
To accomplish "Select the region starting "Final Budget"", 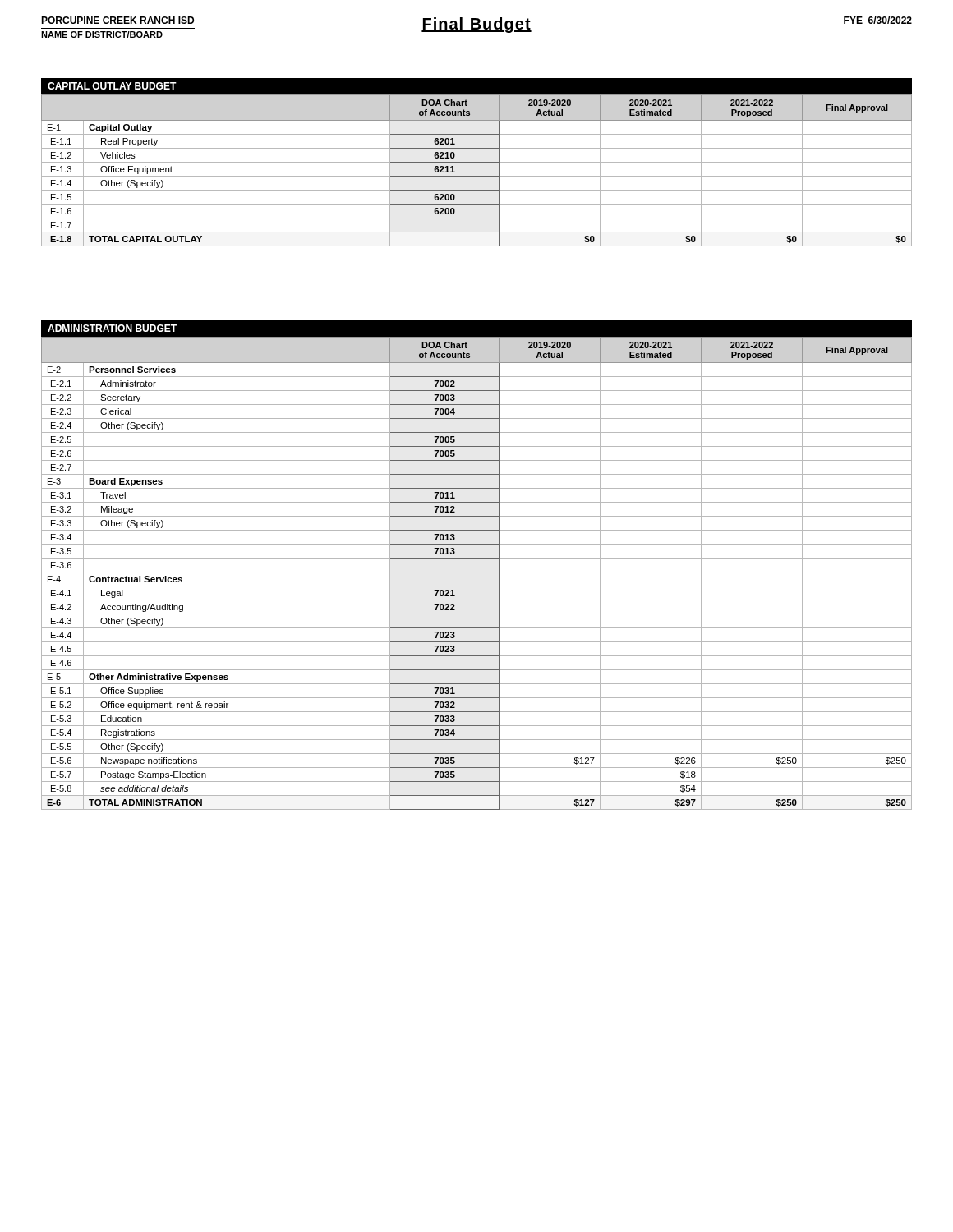I will (x=476, y=24).
